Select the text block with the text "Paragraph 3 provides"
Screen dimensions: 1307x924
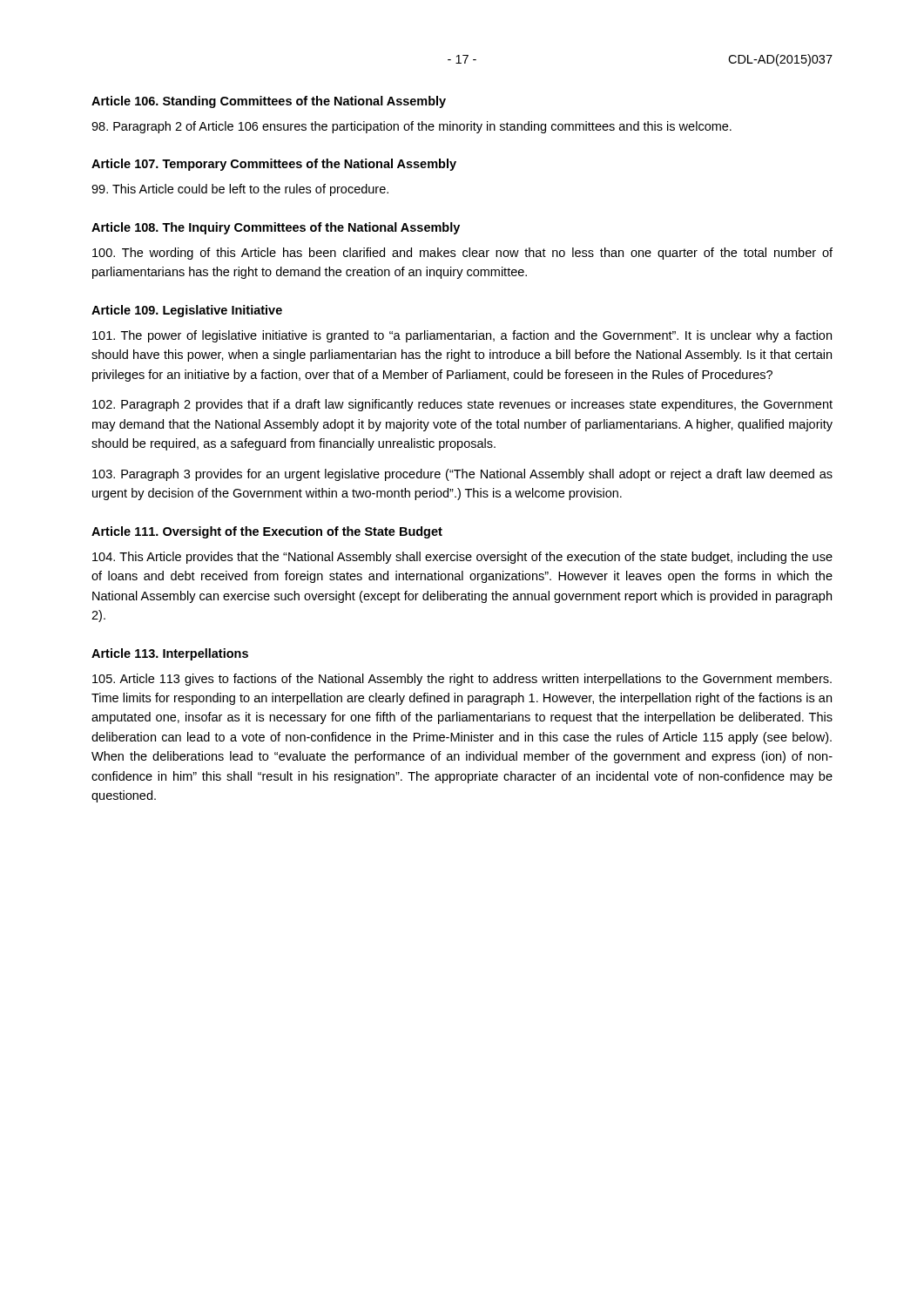tap(462, 484)
